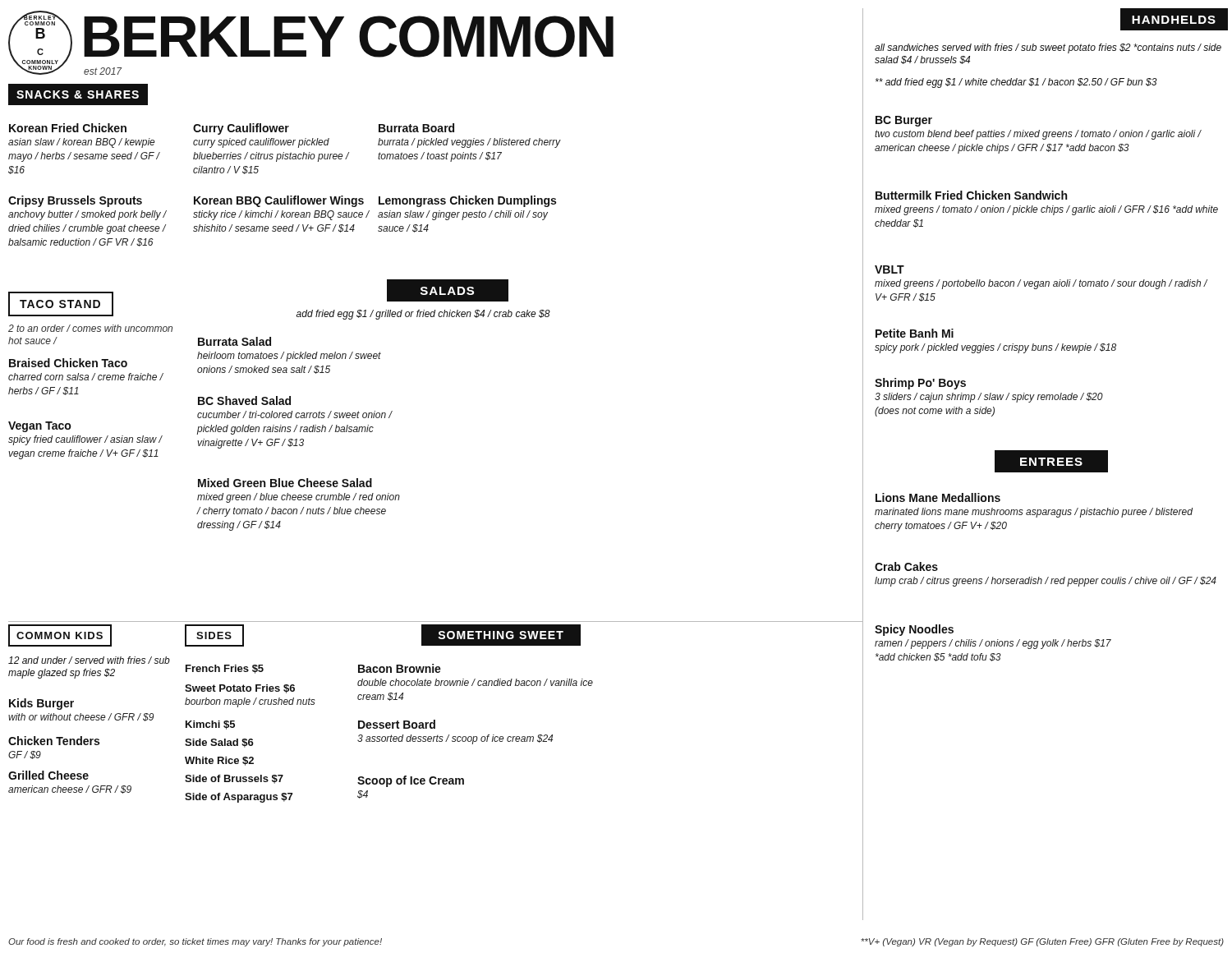Locate the block of text that opens with "Cripsy Brussels Sprouts anchovy butter"
This screenshot has height=953, width=1232.
click(94, 222)
